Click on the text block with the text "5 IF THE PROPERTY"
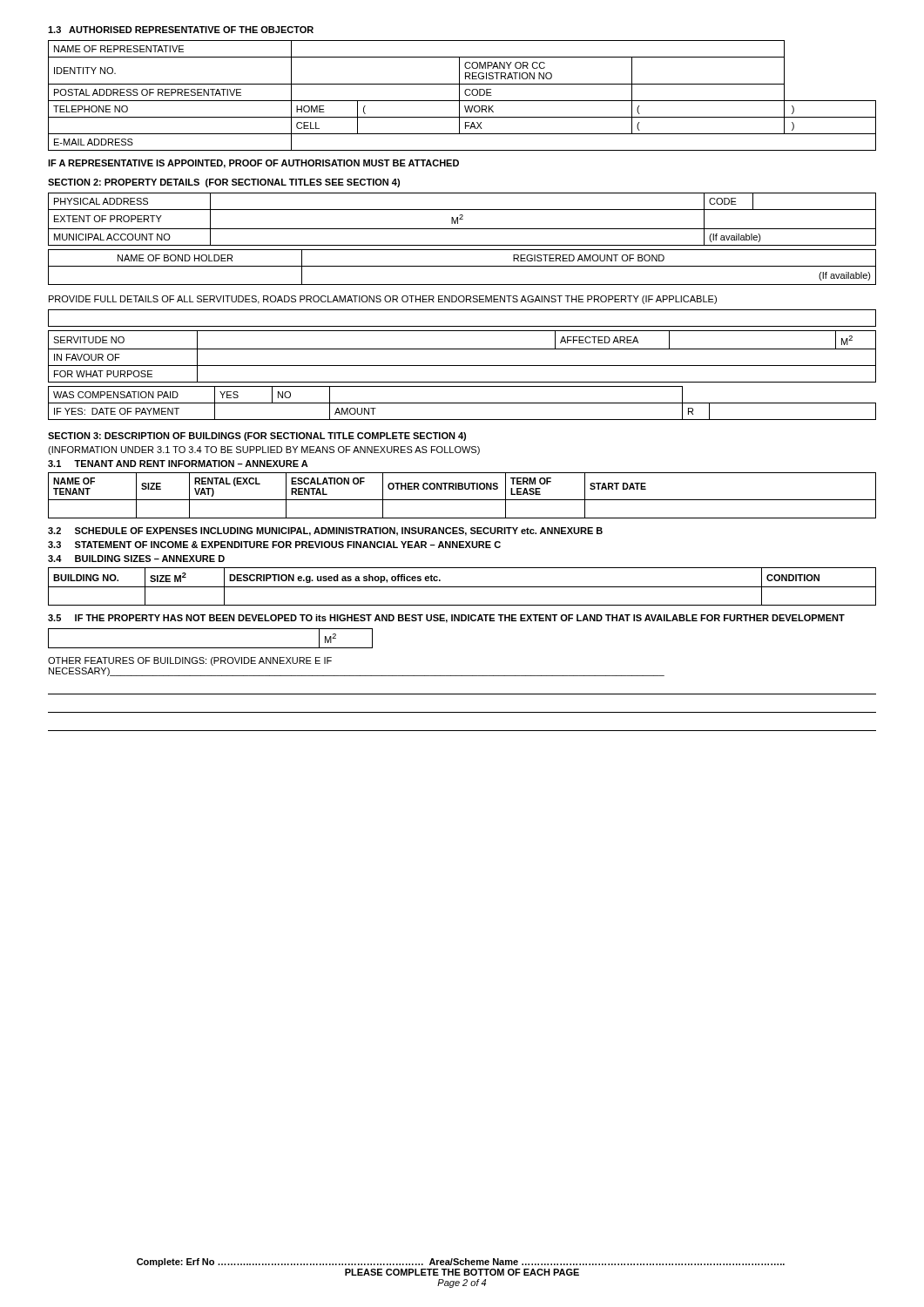 pyautogui.click(x=446, y=618)
